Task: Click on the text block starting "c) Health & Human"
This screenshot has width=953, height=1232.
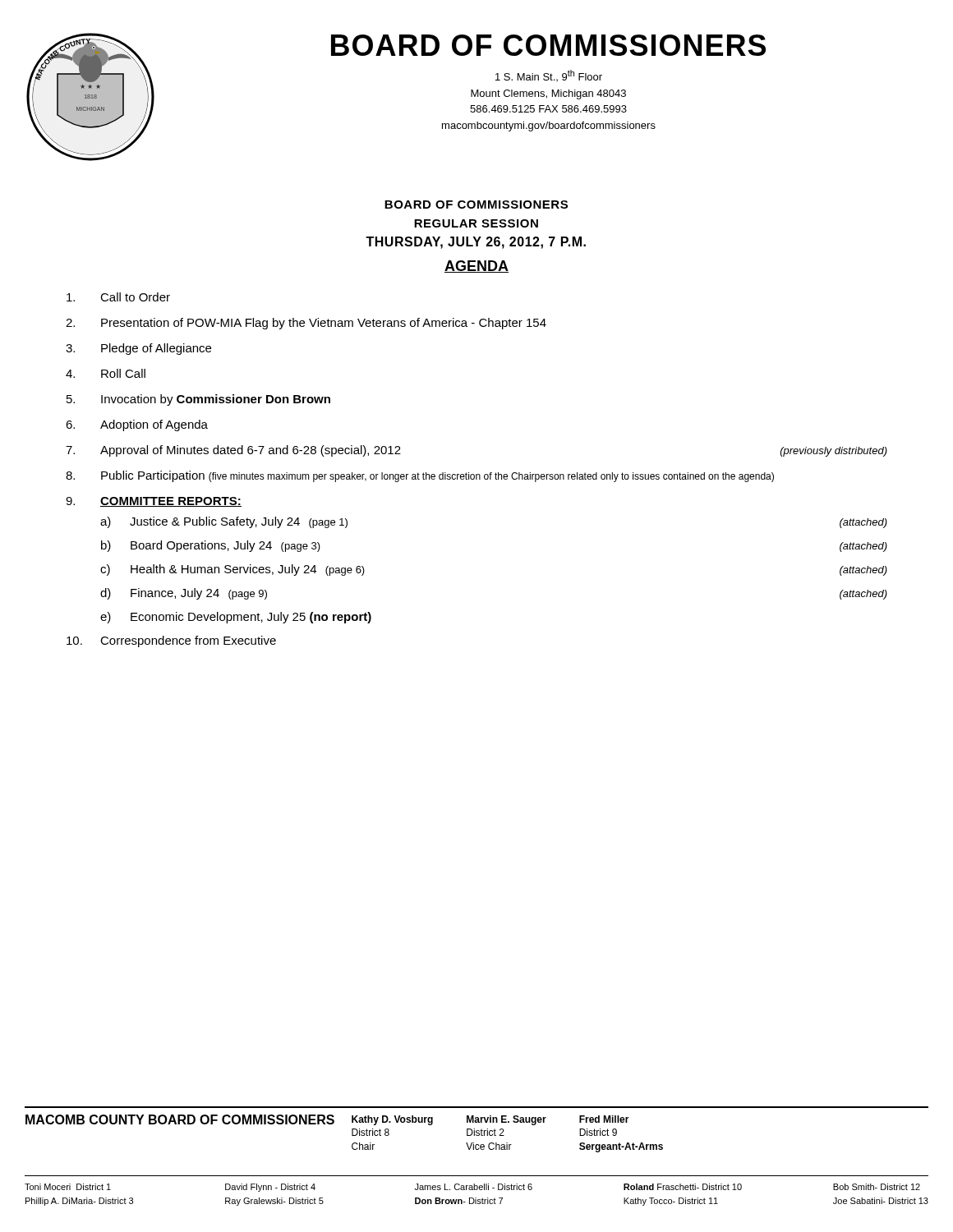Action: click(x=250, y=570)
